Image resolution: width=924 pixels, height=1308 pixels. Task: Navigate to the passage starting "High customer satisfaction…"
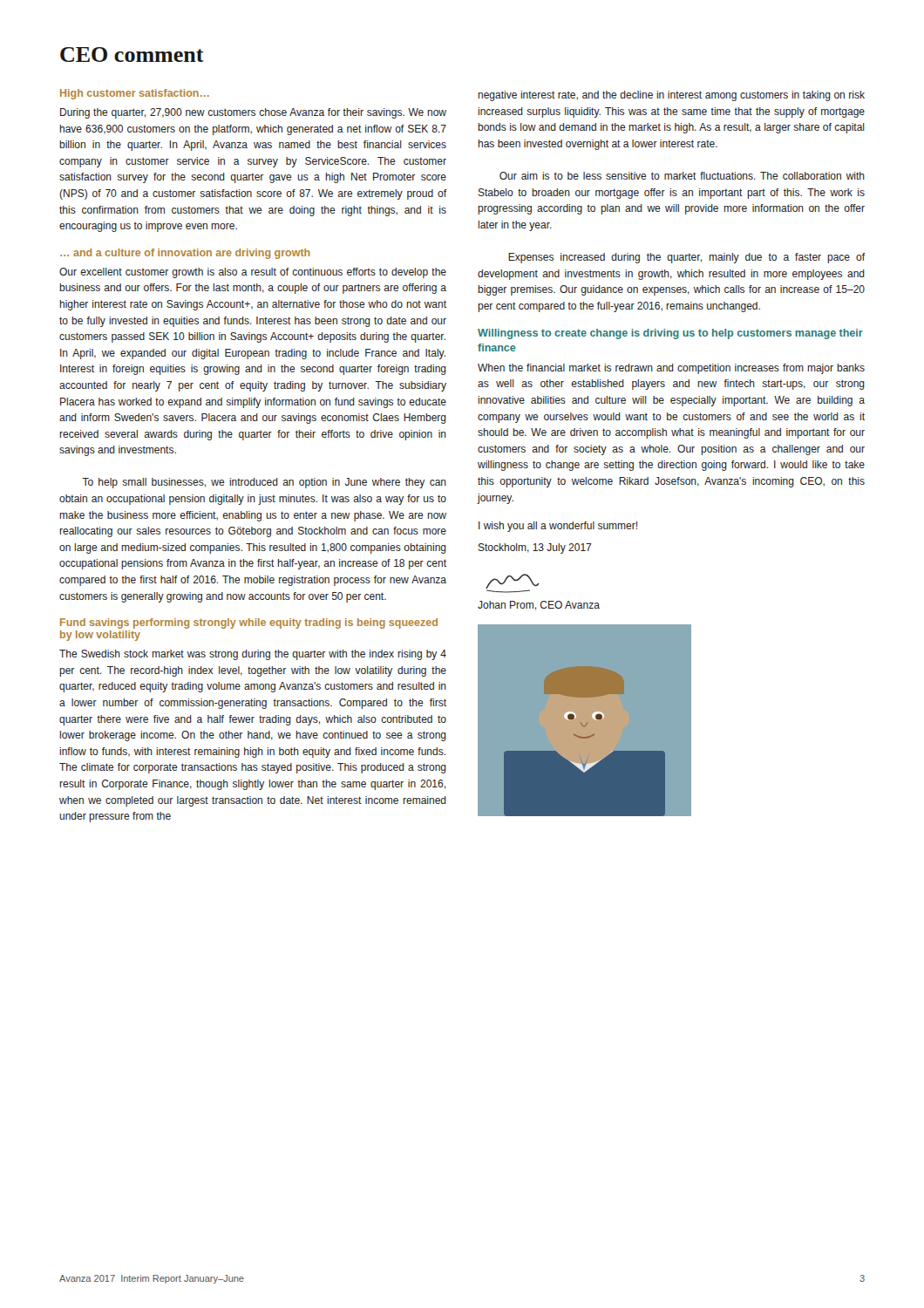pos(135,94)
